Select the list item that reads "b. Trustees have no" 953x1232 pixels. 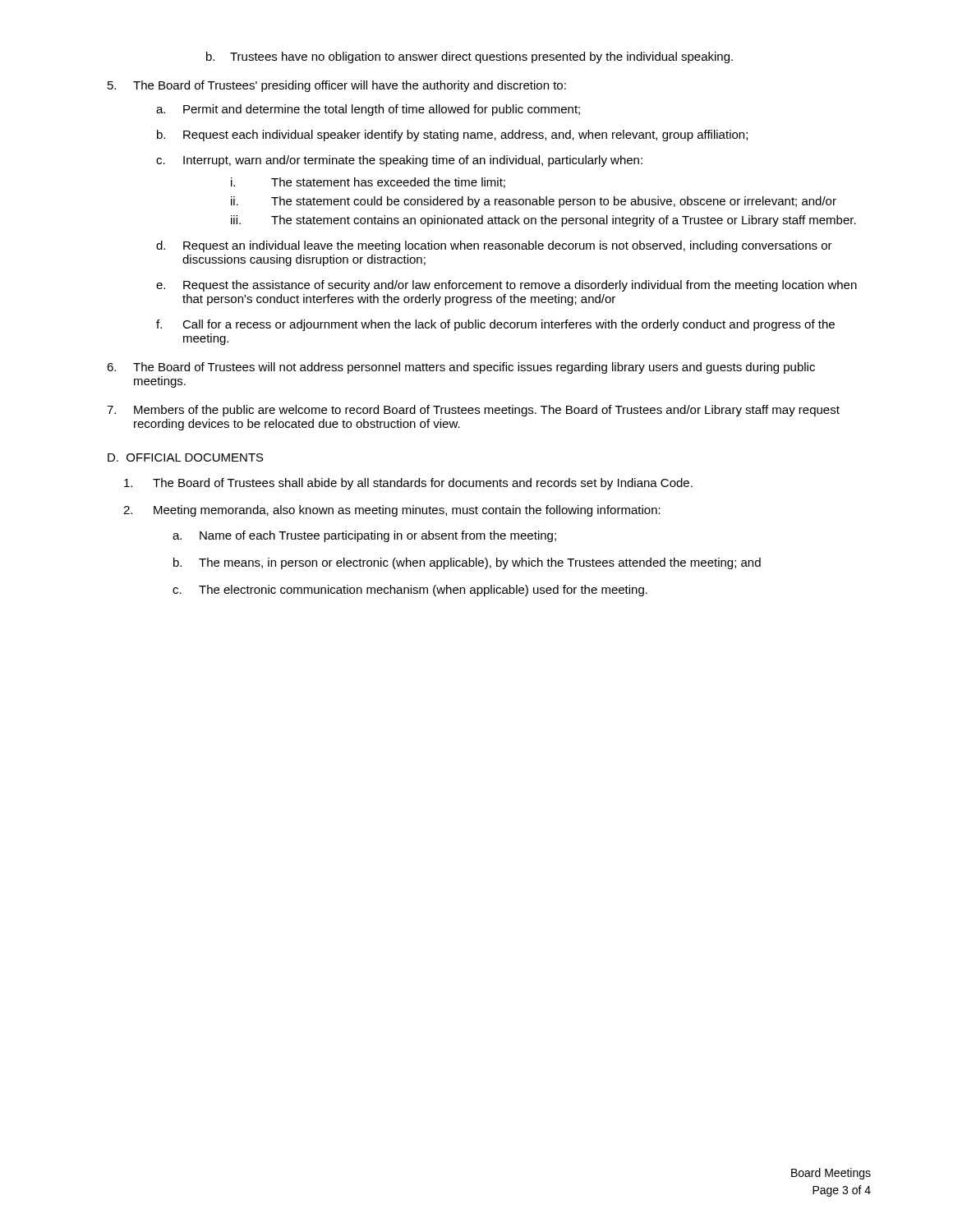click(470, 56)
